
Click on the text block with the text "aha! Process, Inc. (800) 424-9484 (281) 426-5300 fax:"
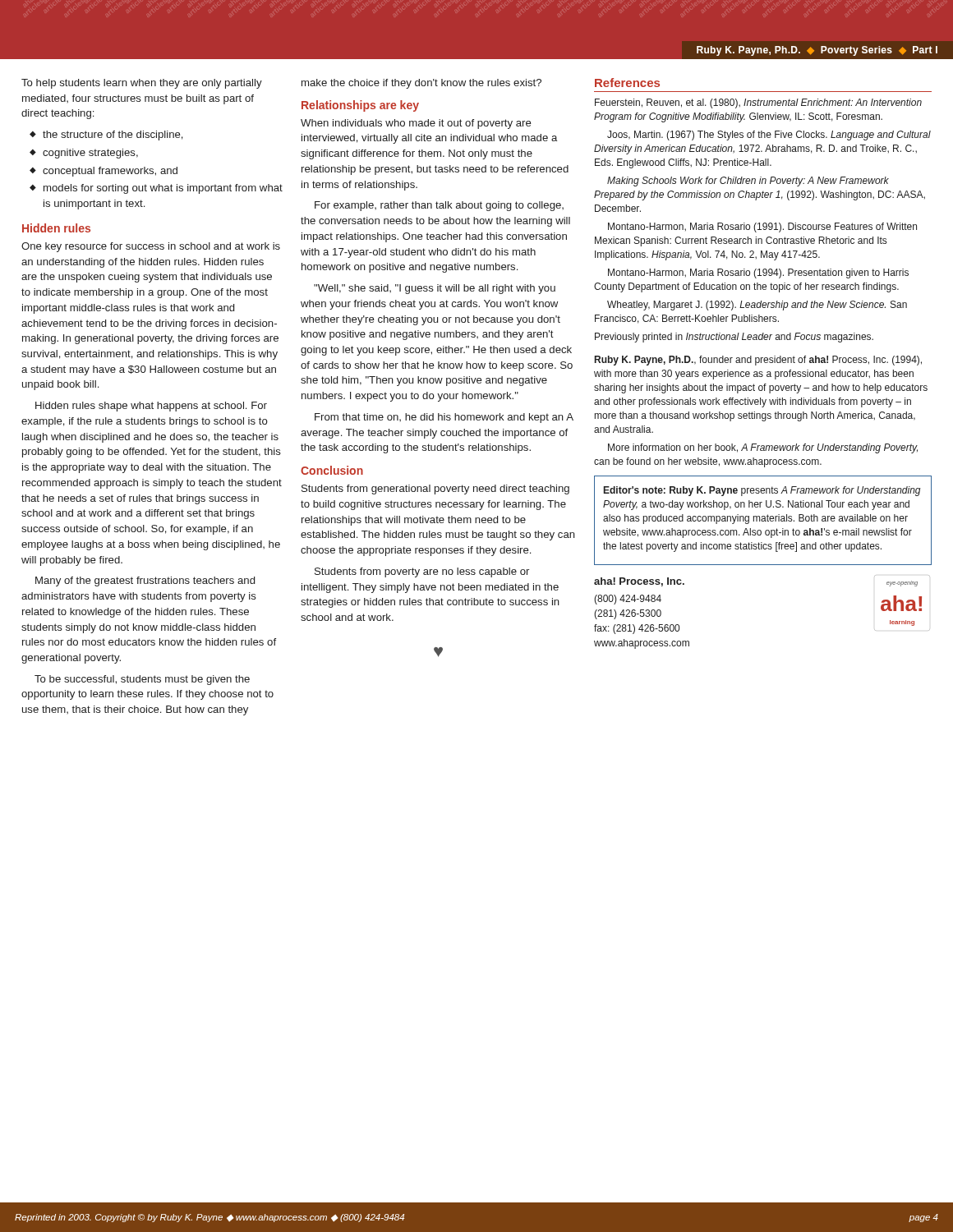(x=638, y=580)
